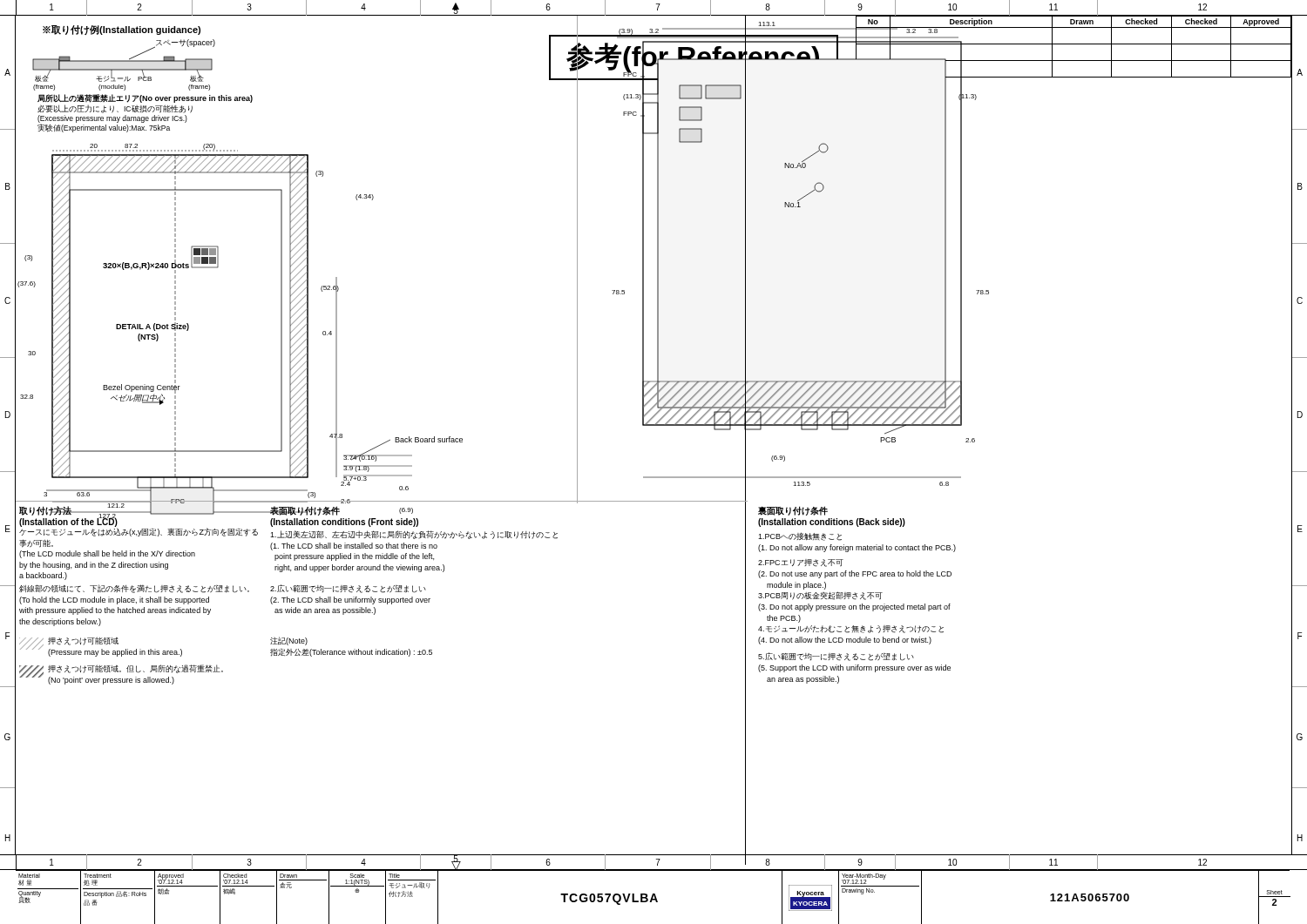Screen dimensions: 924x1307
Task: Point to the text starting "2.FPCエリア押さえ不可 (2. Do not"
Action: click(x=855, y=574)
